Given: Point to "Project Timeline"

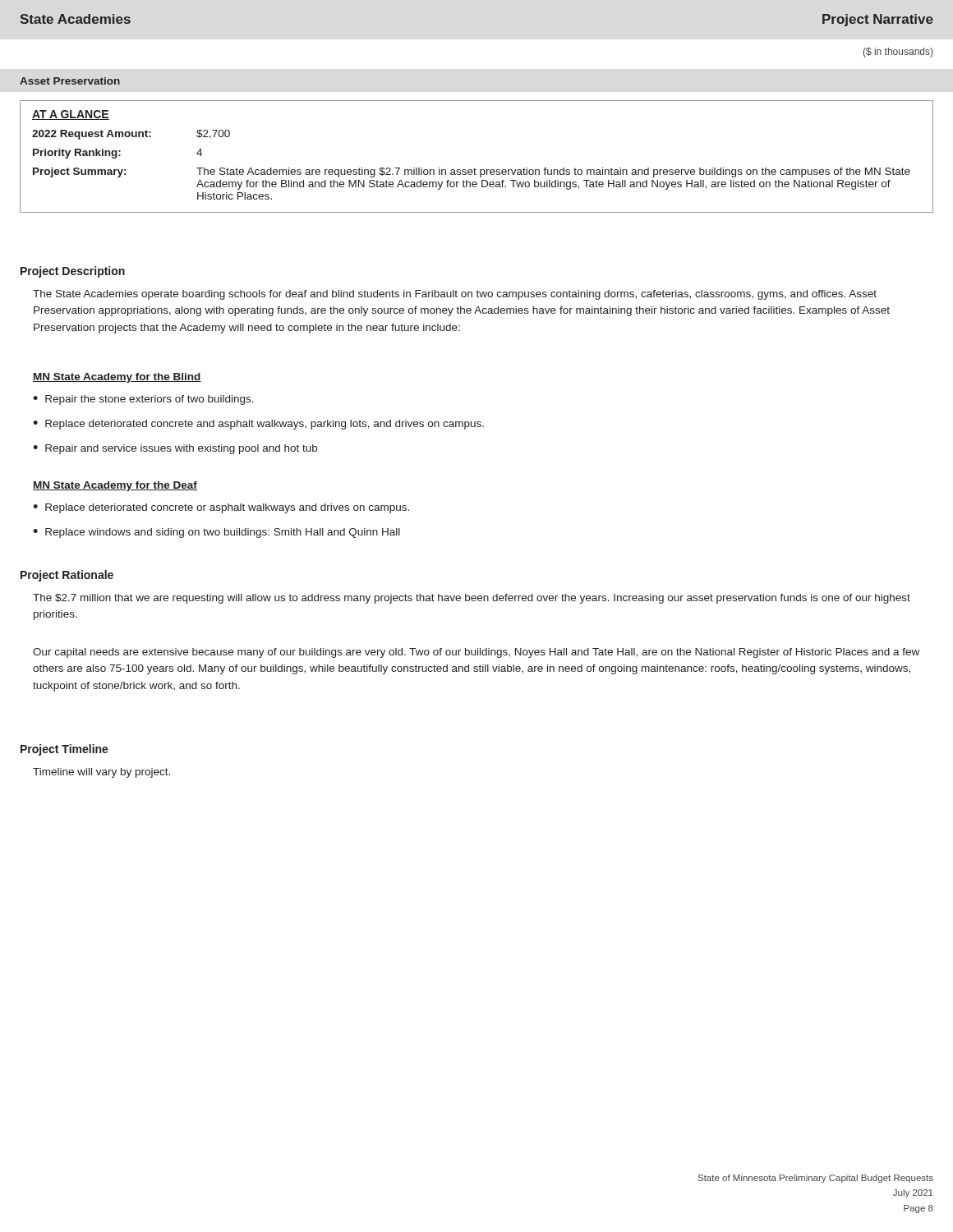Looking at the screenshot, I should [64, 749].
